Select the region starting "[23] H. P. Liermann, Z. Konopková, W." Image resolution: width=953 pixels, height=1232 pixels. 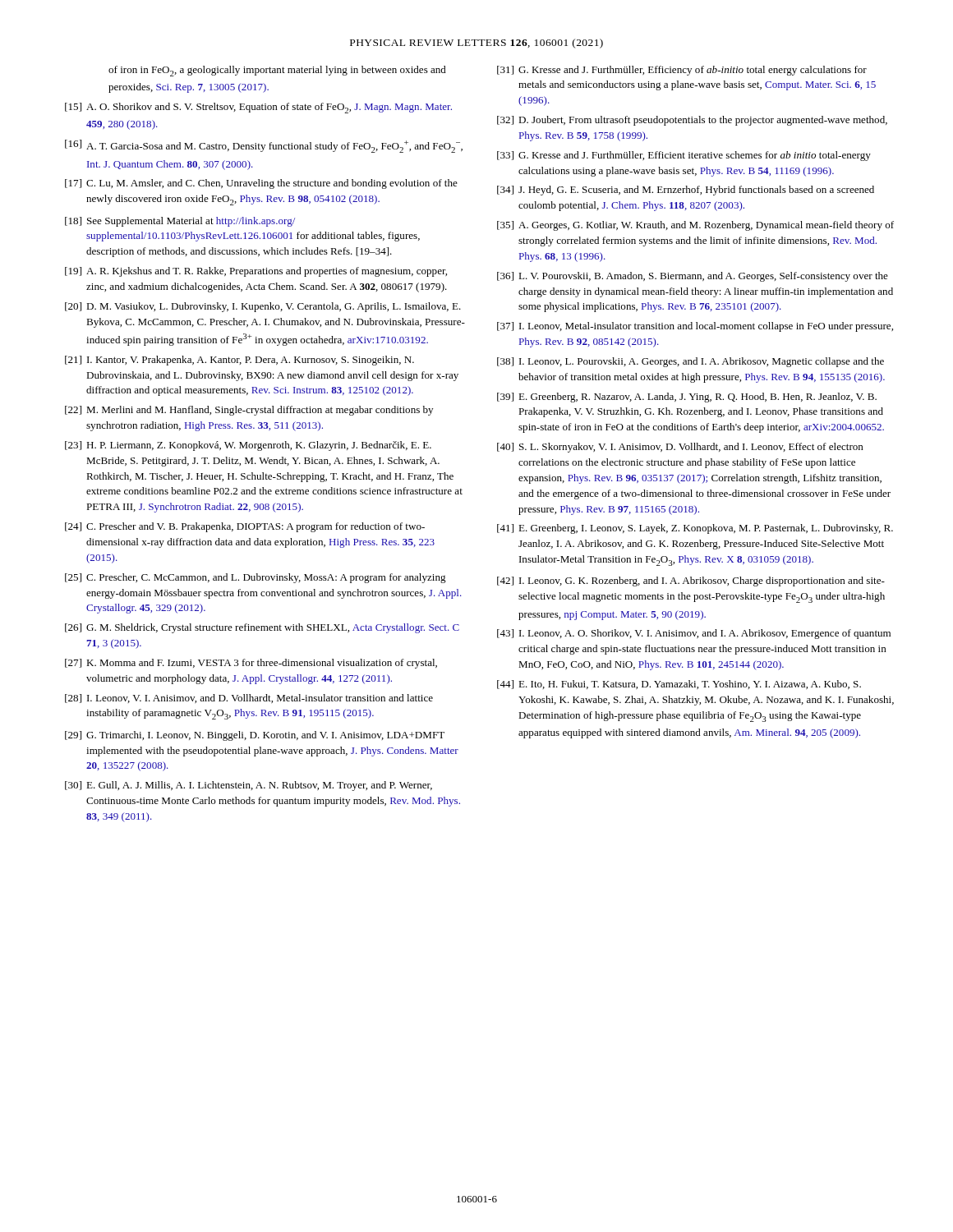(x=260, y=476)
